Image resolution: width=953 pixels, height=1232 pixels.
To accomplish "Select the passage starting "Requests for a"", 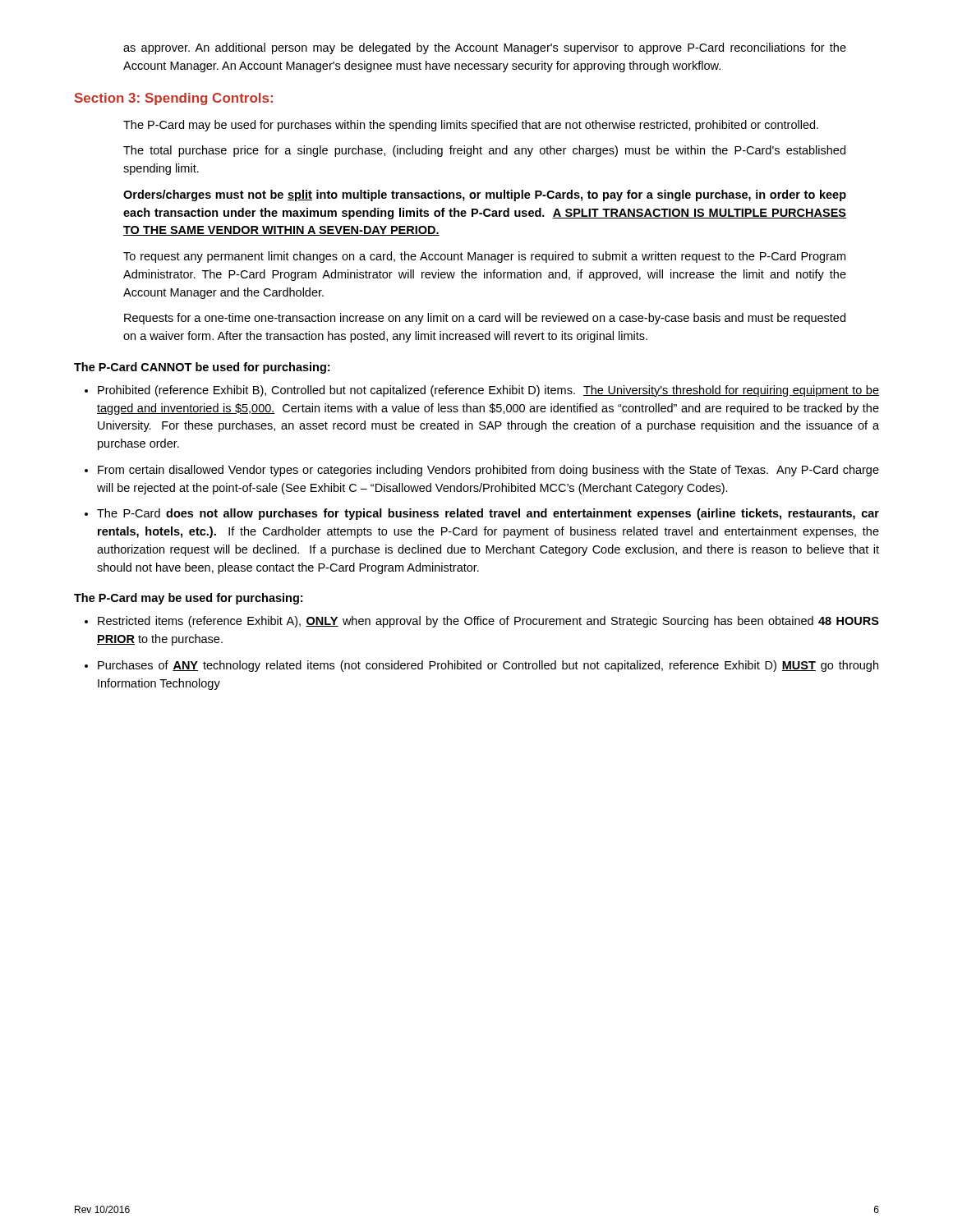I will pos(485,328).
